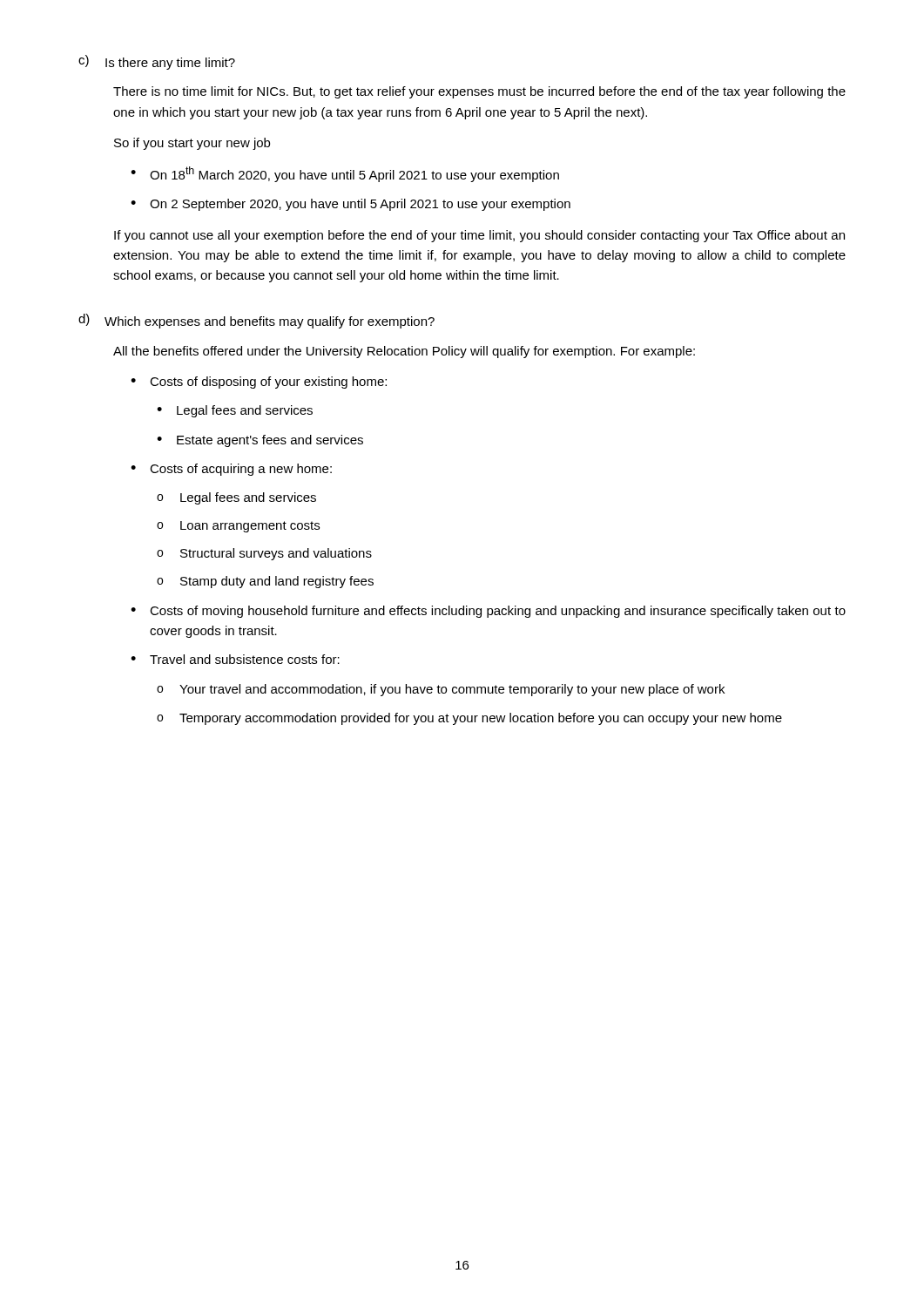Find the element starting "c) Is there any time limit?"
924x1307 pixels.
(x=157, y=62)
